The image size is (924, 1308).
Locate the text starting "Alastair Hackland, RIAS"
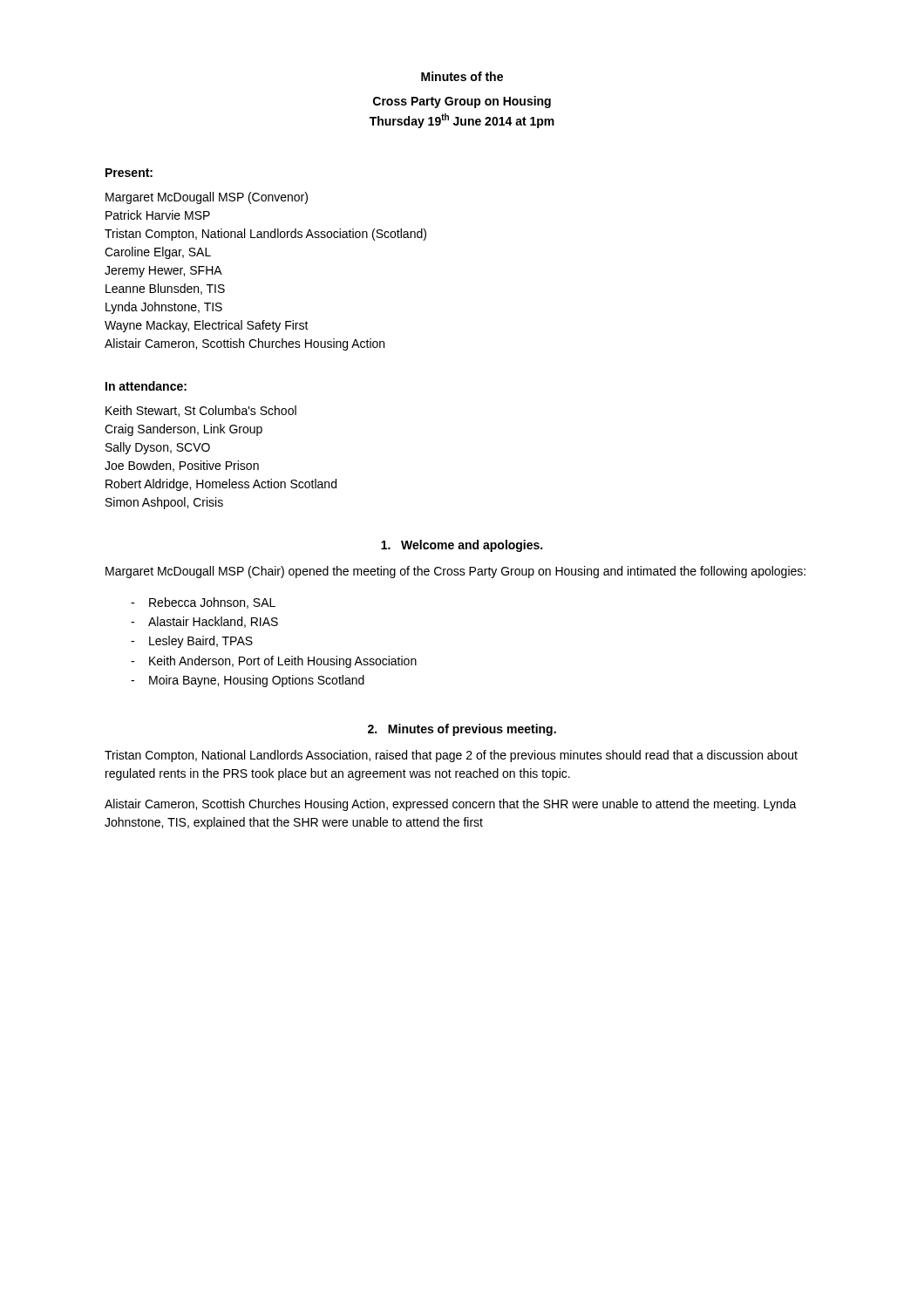213,622
